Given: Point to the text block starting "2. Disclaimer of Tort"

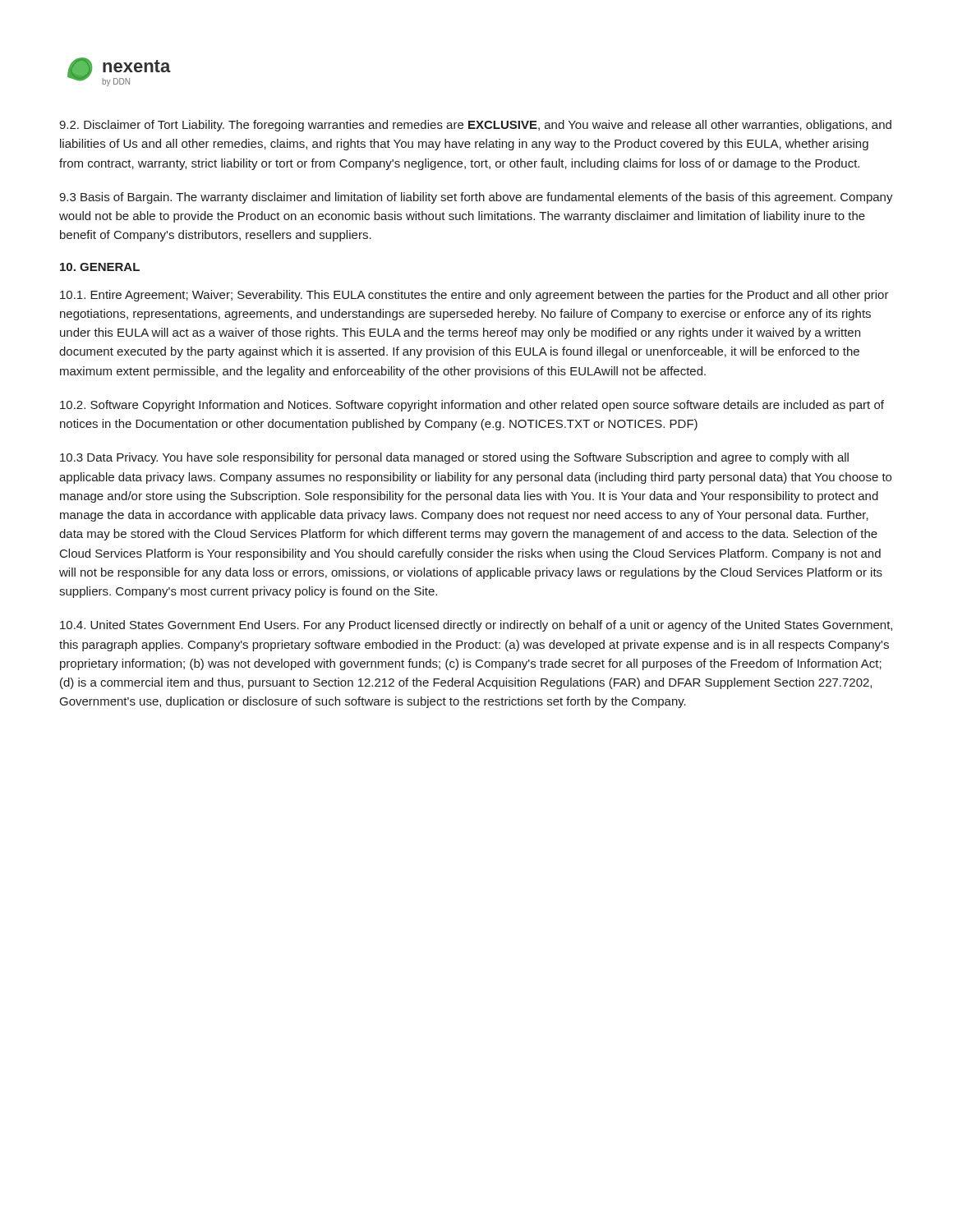Looking at the screenshot, I should click(x=476, y=144).
